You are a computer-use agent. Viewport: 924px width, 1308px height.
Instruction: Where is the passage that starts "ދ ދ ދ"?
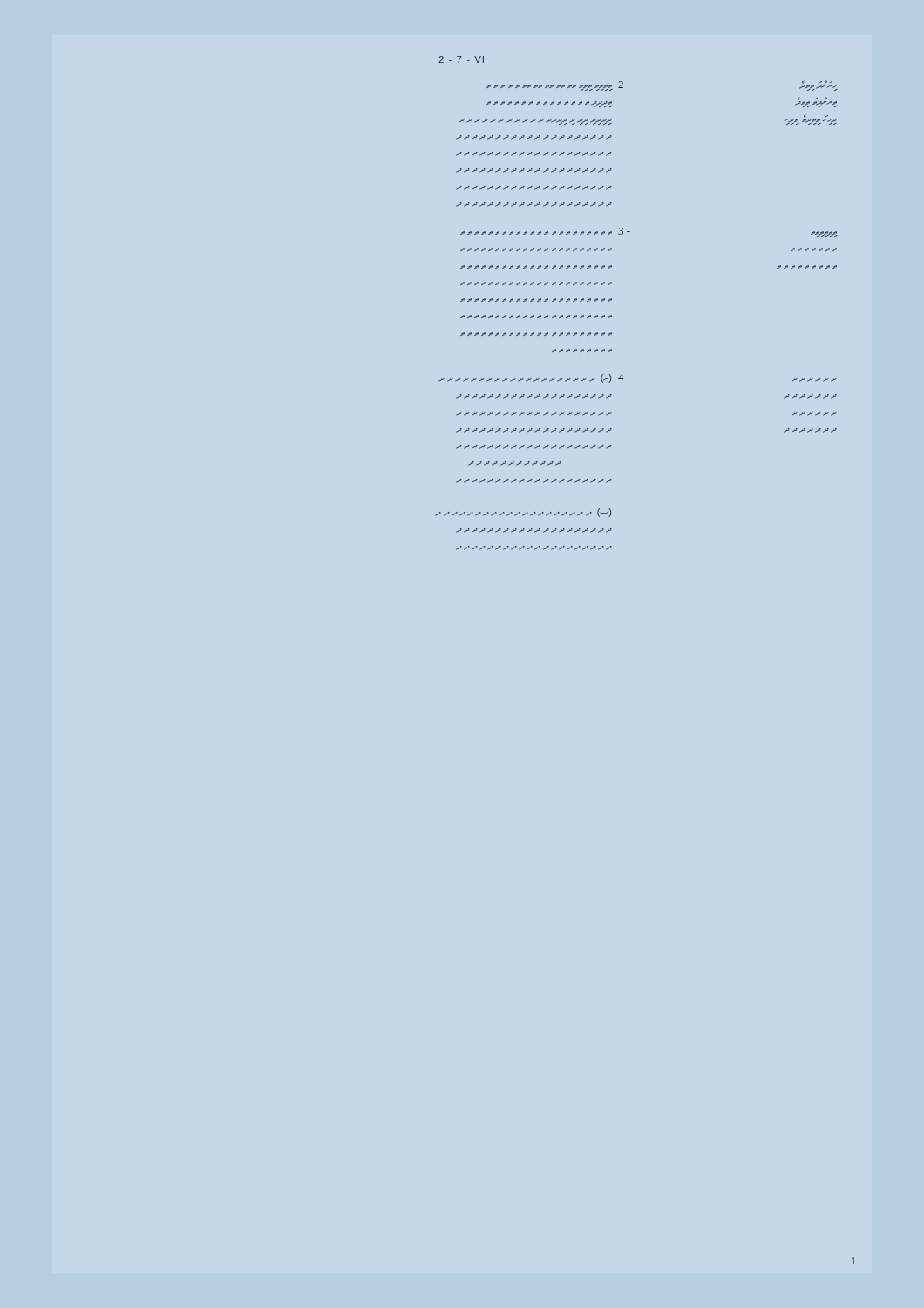(x=462, y=462)
